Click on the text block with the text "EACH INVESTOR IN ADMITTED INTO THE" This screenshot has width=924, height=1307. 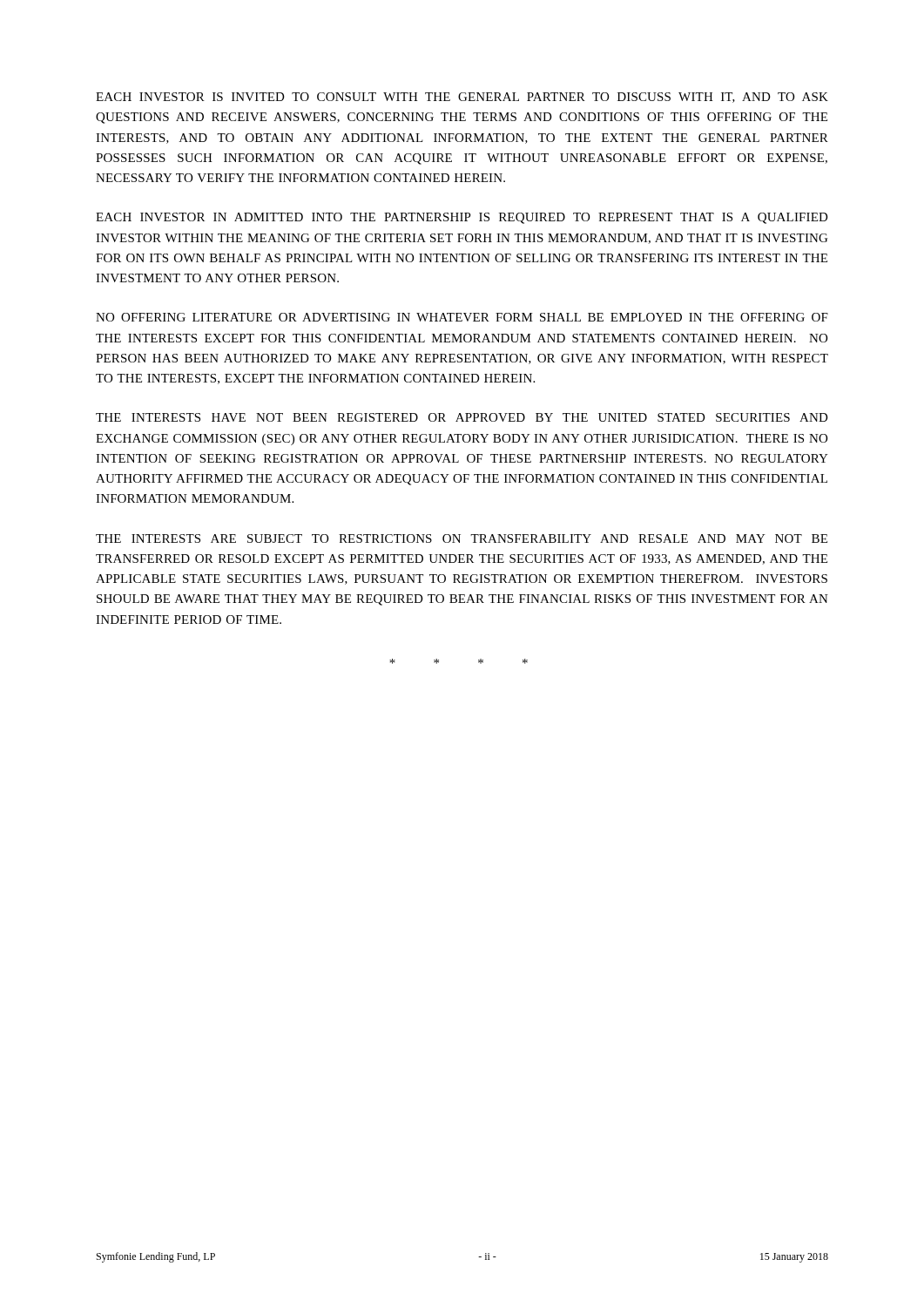click(x=462, y=248)
